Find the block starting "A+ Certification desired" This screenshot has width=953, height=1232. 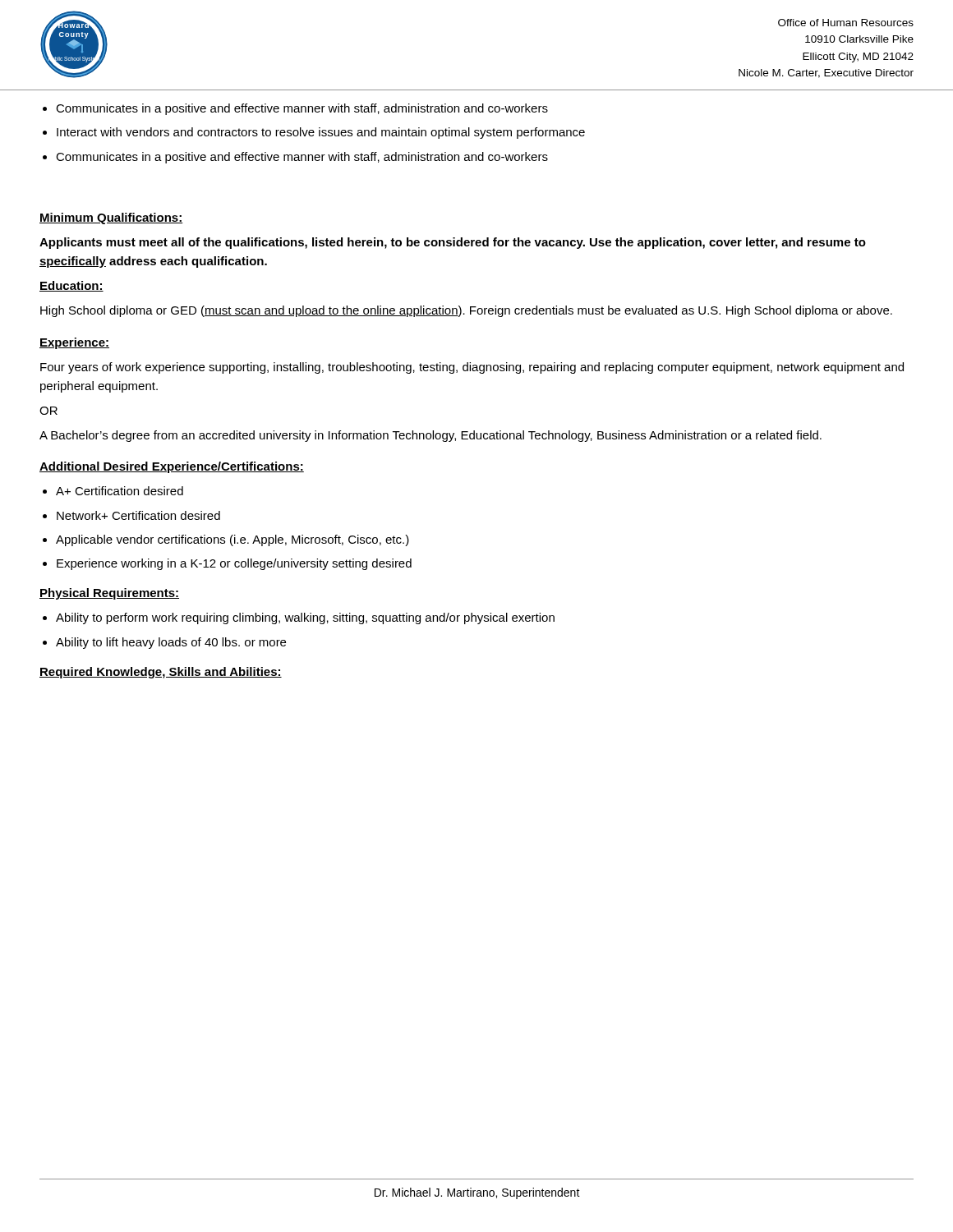[x=120, y=491]
